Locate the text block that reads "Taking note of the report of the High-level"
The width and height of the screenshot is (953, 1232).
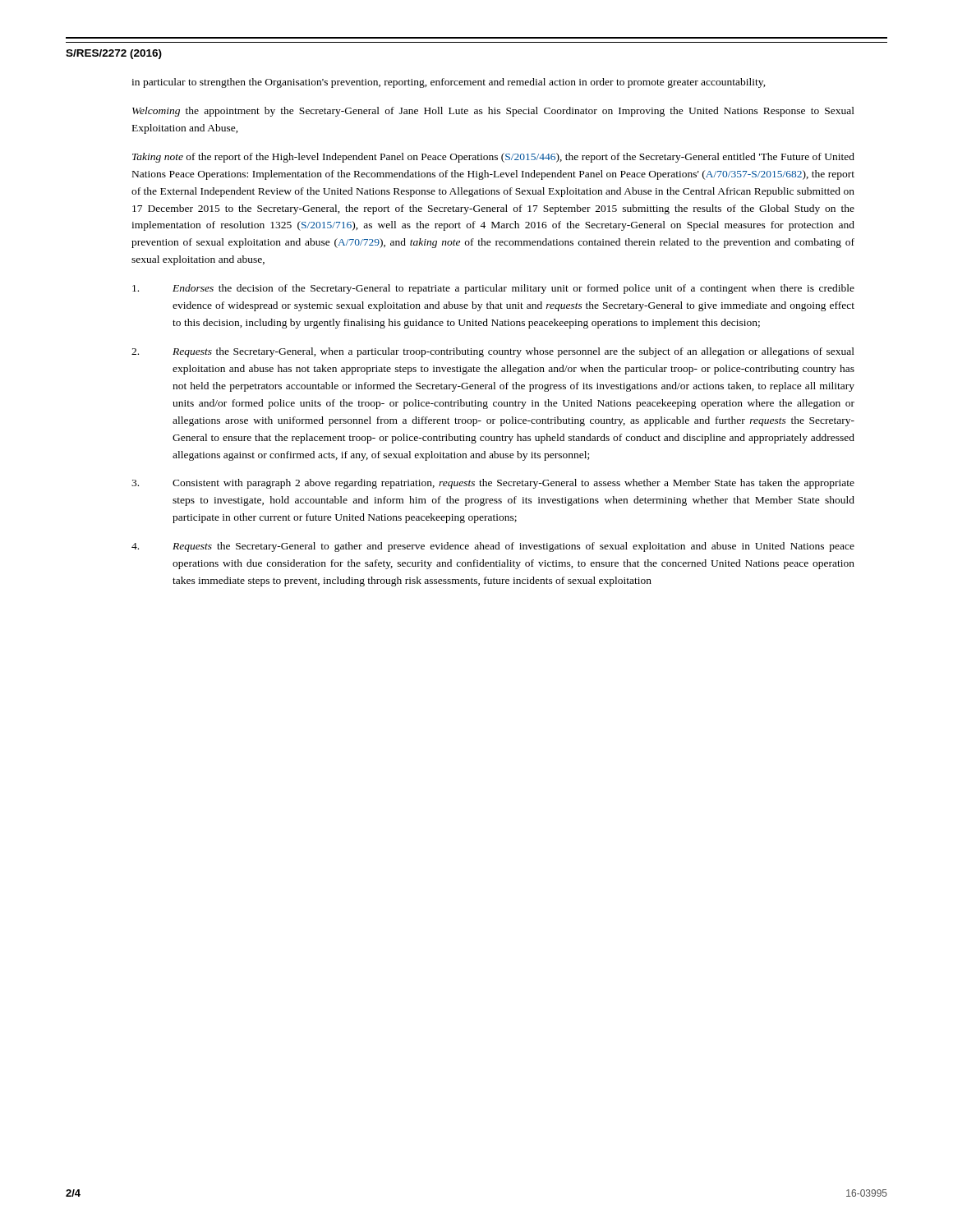[493, 208]
